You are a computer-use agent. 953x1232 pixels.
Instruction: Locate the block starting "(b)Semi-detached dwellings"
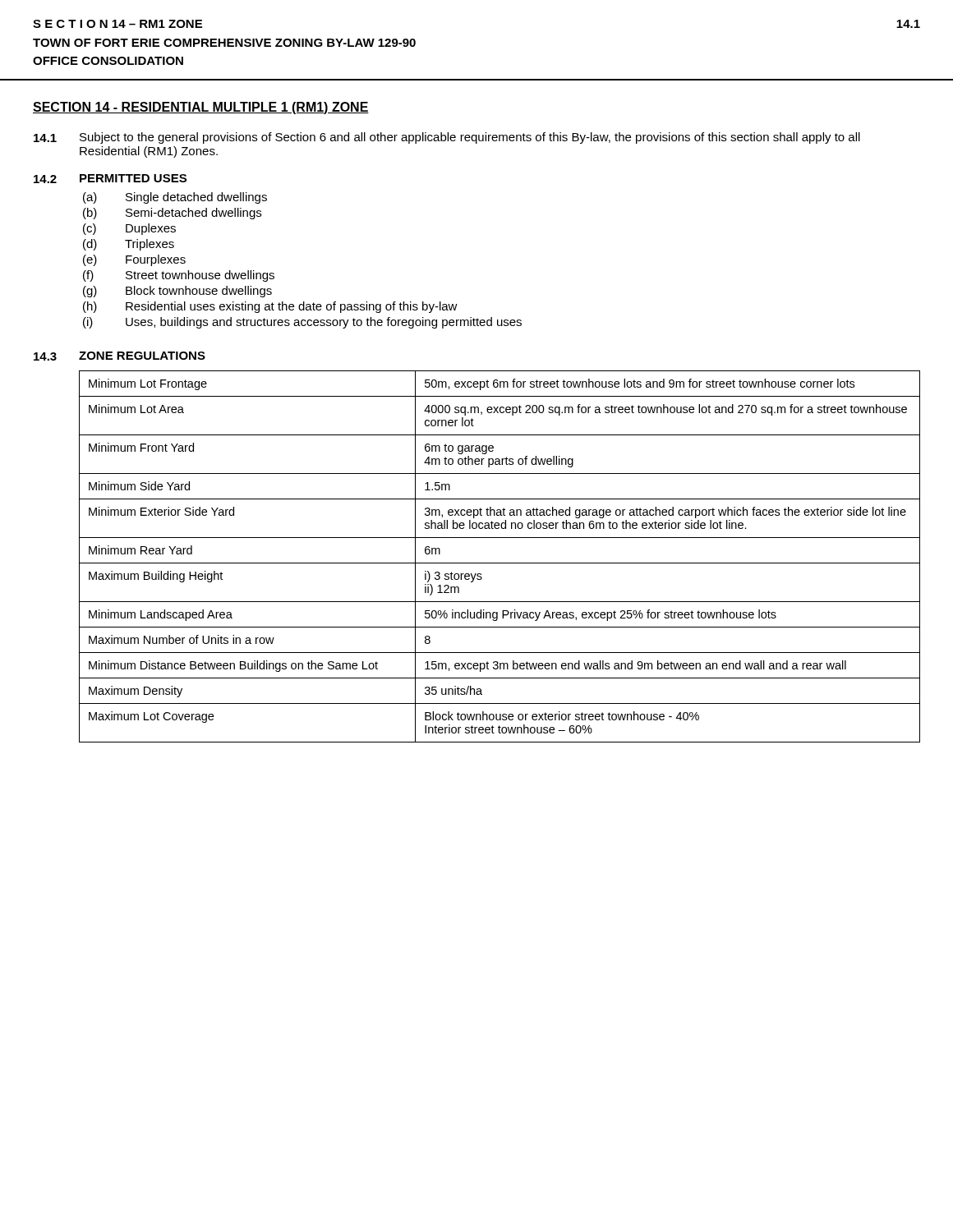[172, 214]
